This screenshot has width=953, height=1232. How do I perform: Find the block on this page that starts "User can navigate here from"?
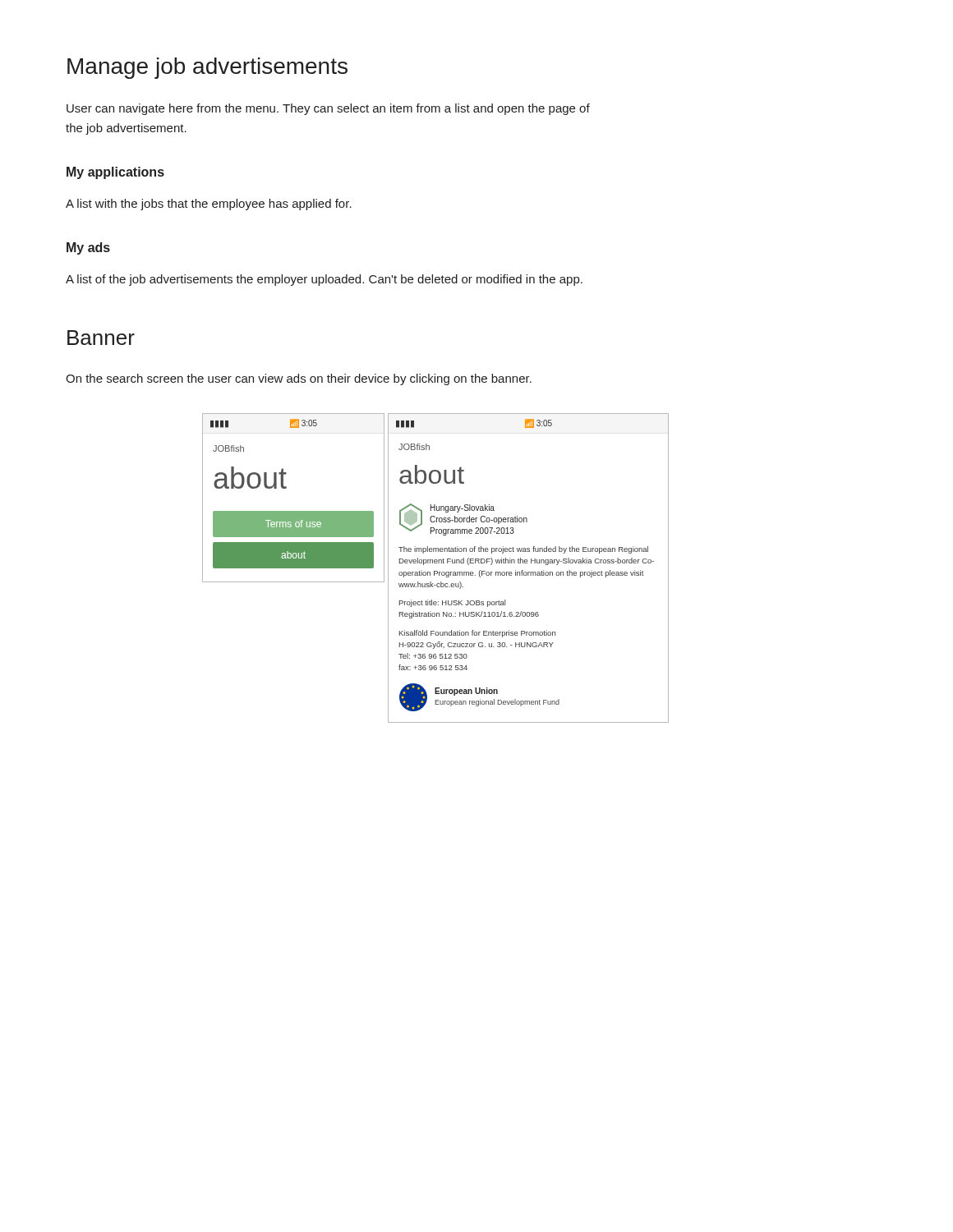pos(435,118)
